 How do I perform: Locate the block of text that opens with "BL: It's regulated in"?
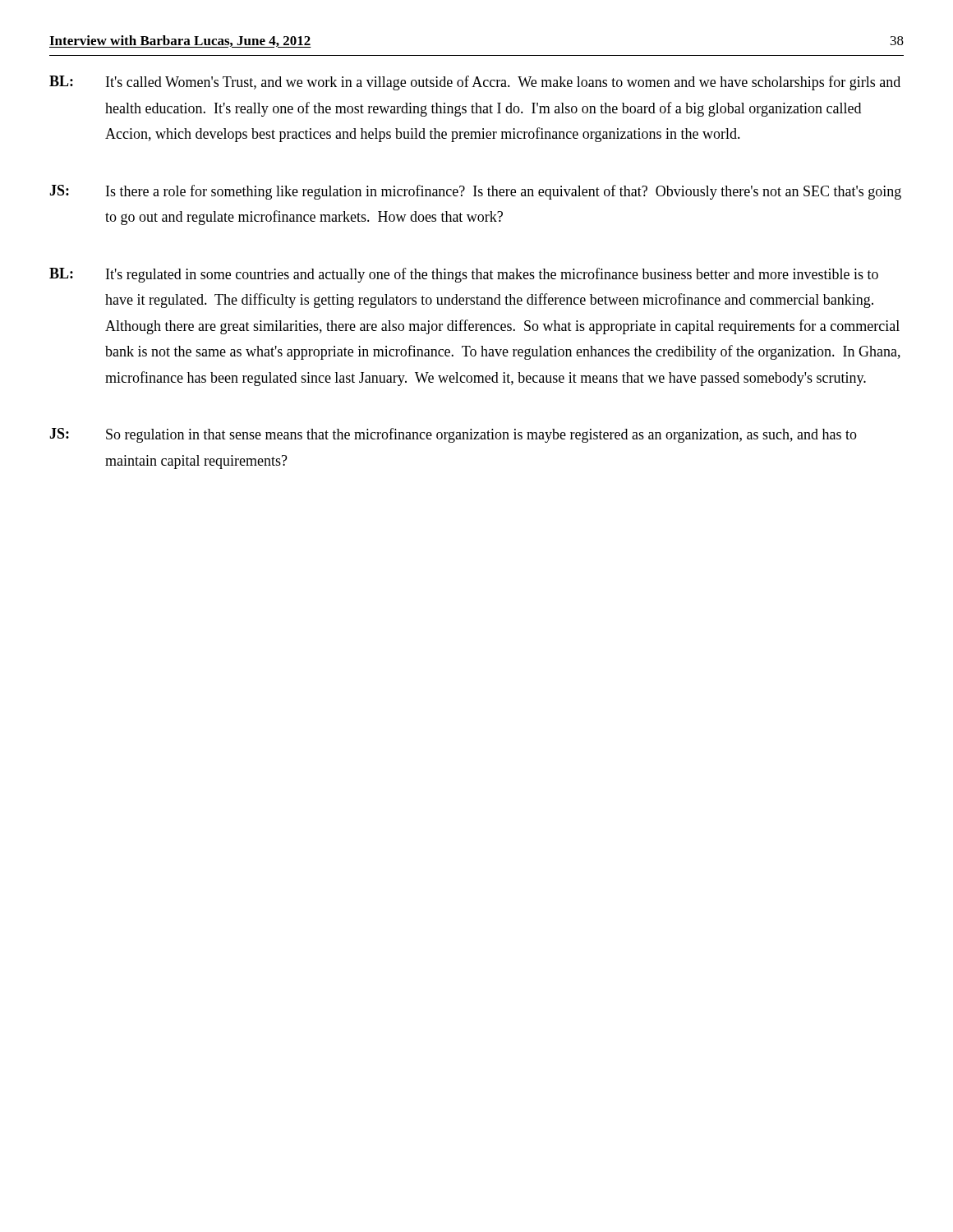coord(476,326)
